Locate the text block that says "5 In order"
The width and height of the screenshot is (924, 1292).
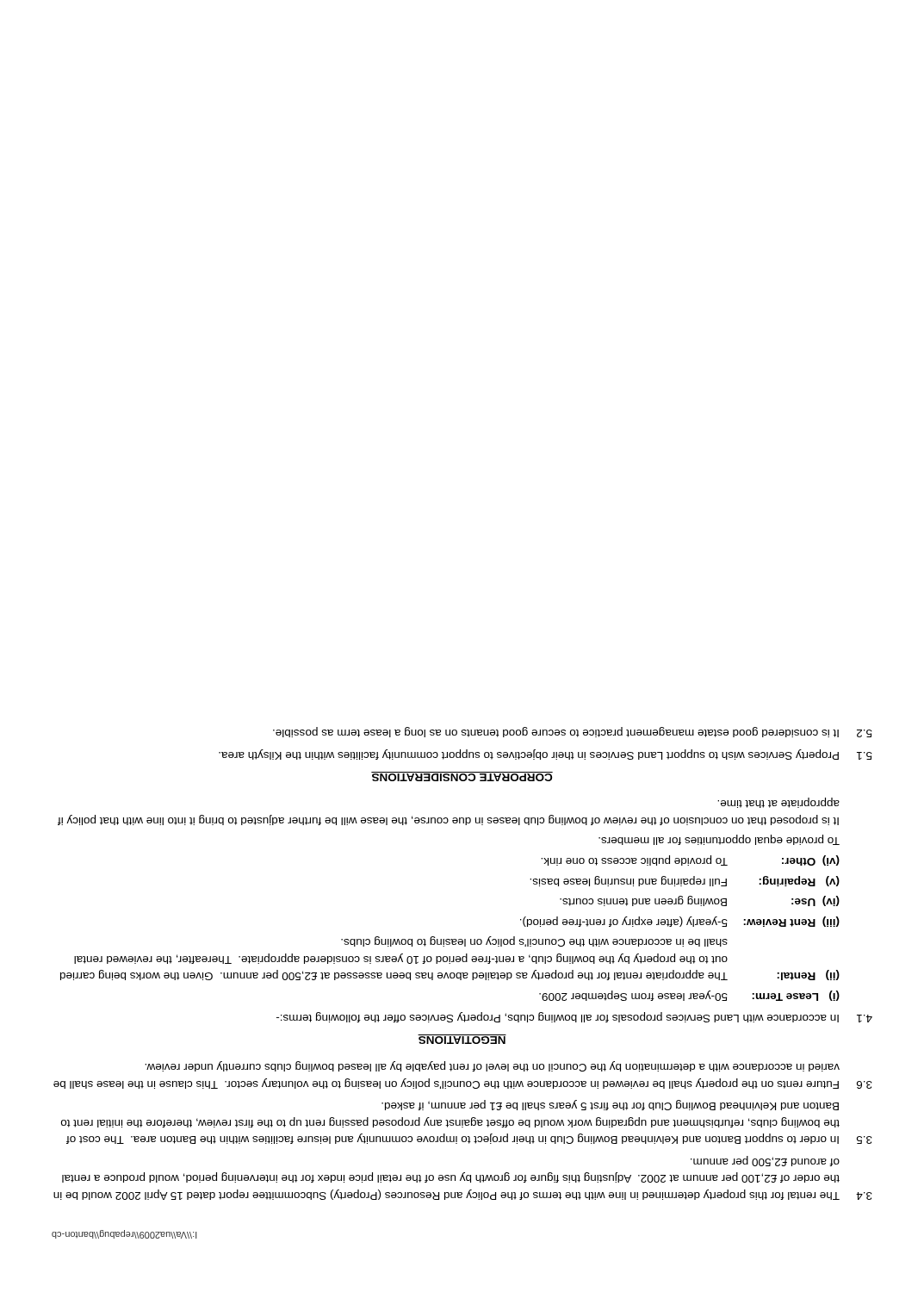pos(462,1123)
